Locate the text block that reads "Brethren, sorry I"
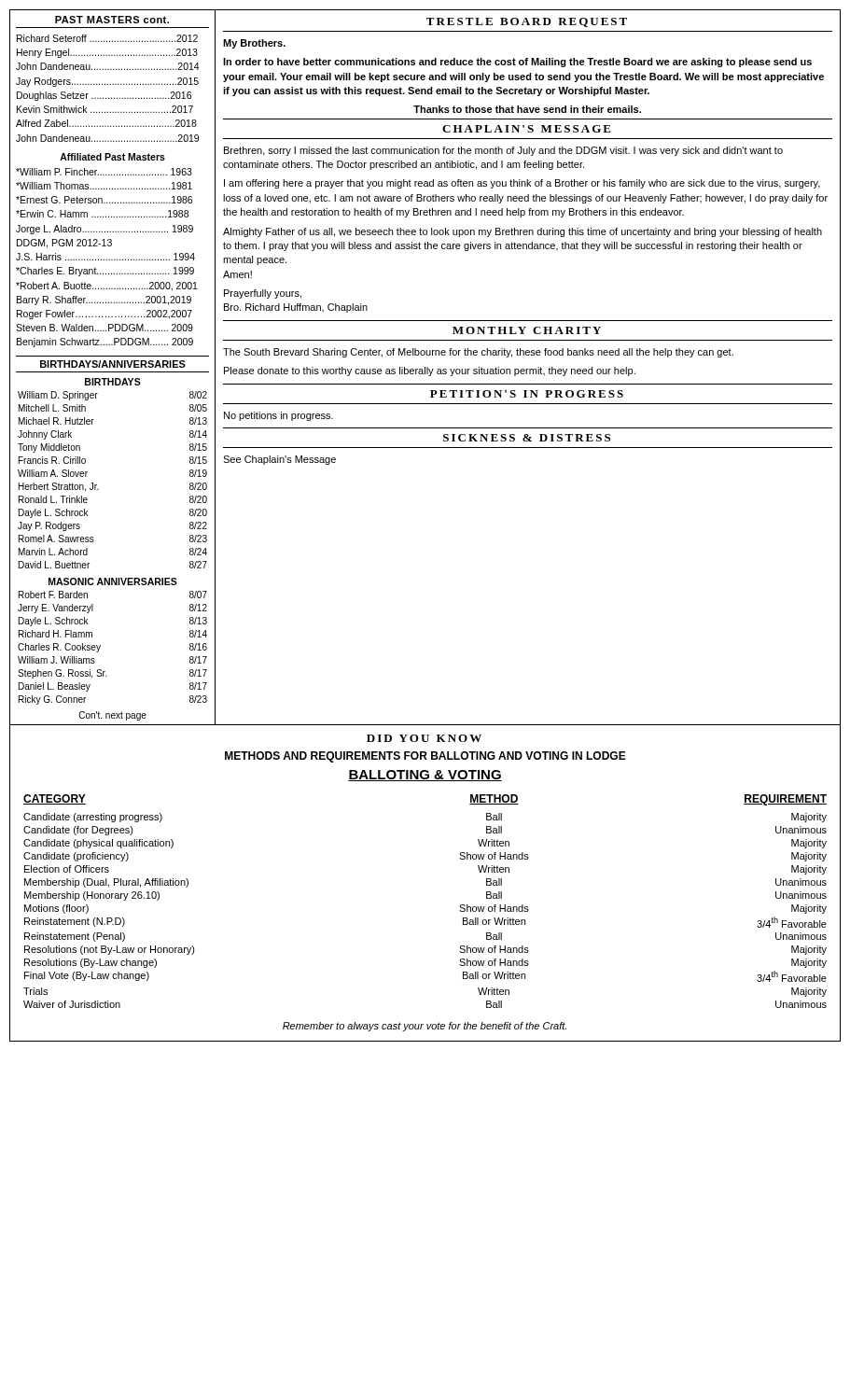This screenshot has height=1400, width=850. point(528,158)
